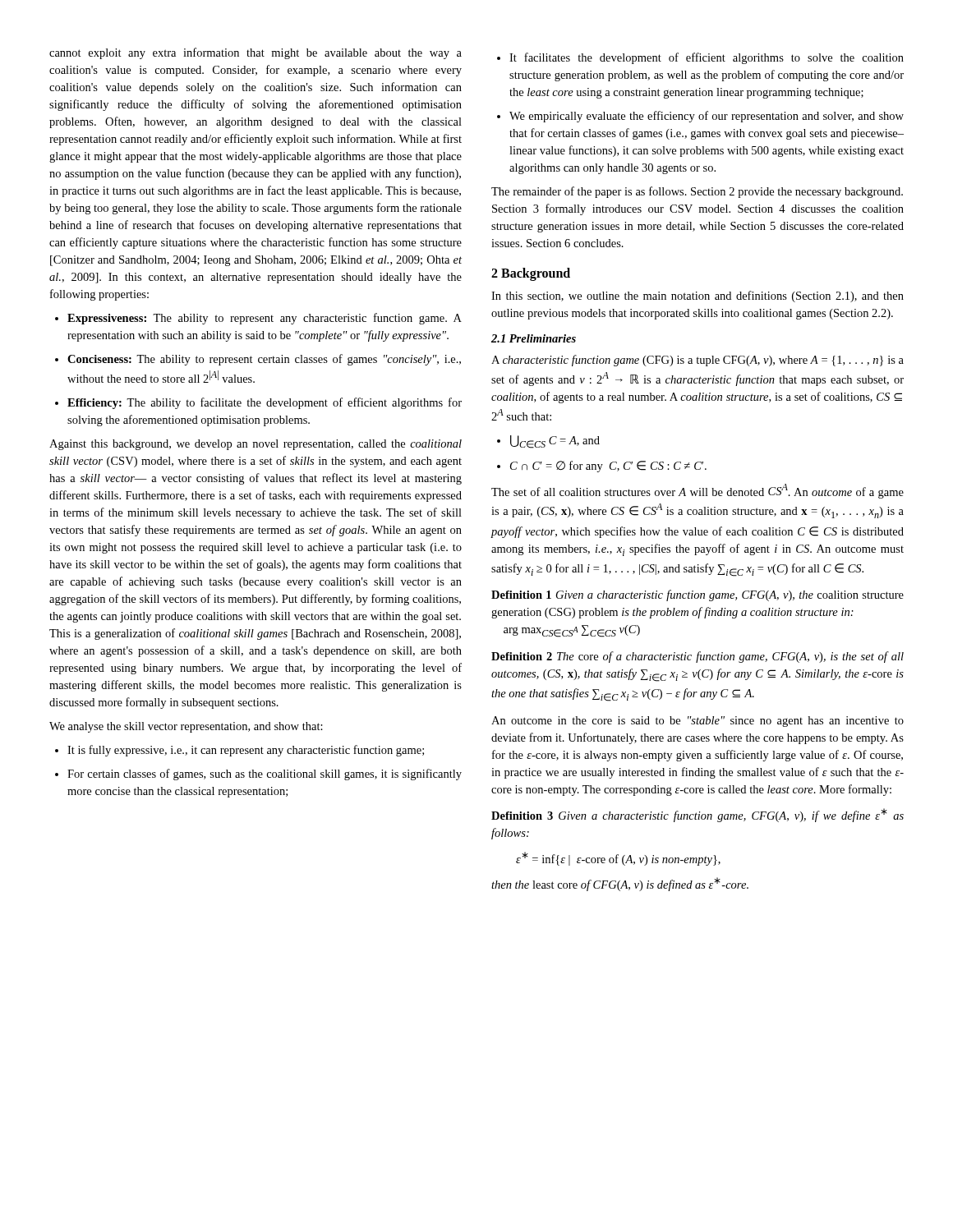Select the block starting "Expressiveness: The ability to represent any characteristic function"

coord(255,327)
